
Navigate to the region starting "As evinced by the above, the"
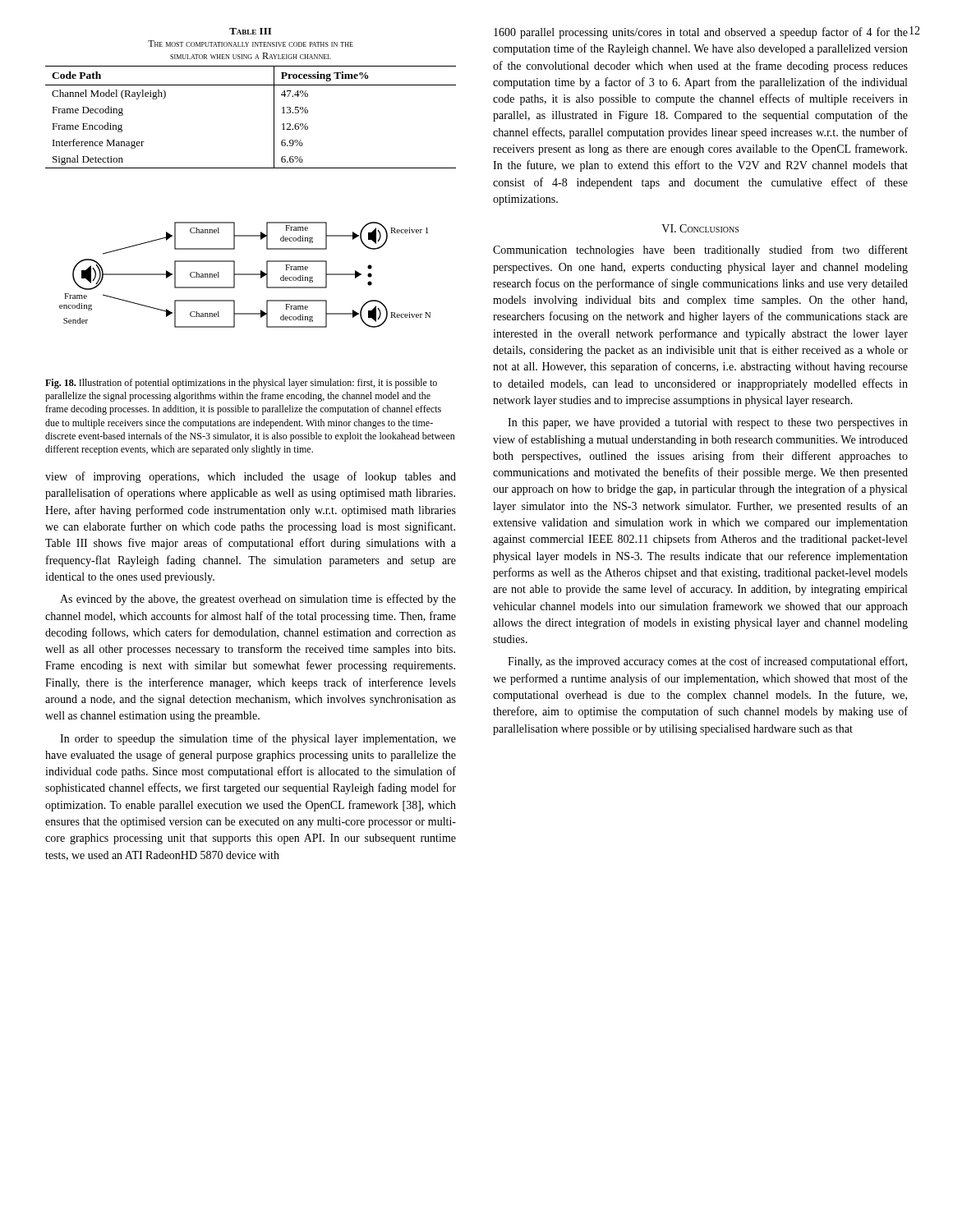[x=251, y=658]
